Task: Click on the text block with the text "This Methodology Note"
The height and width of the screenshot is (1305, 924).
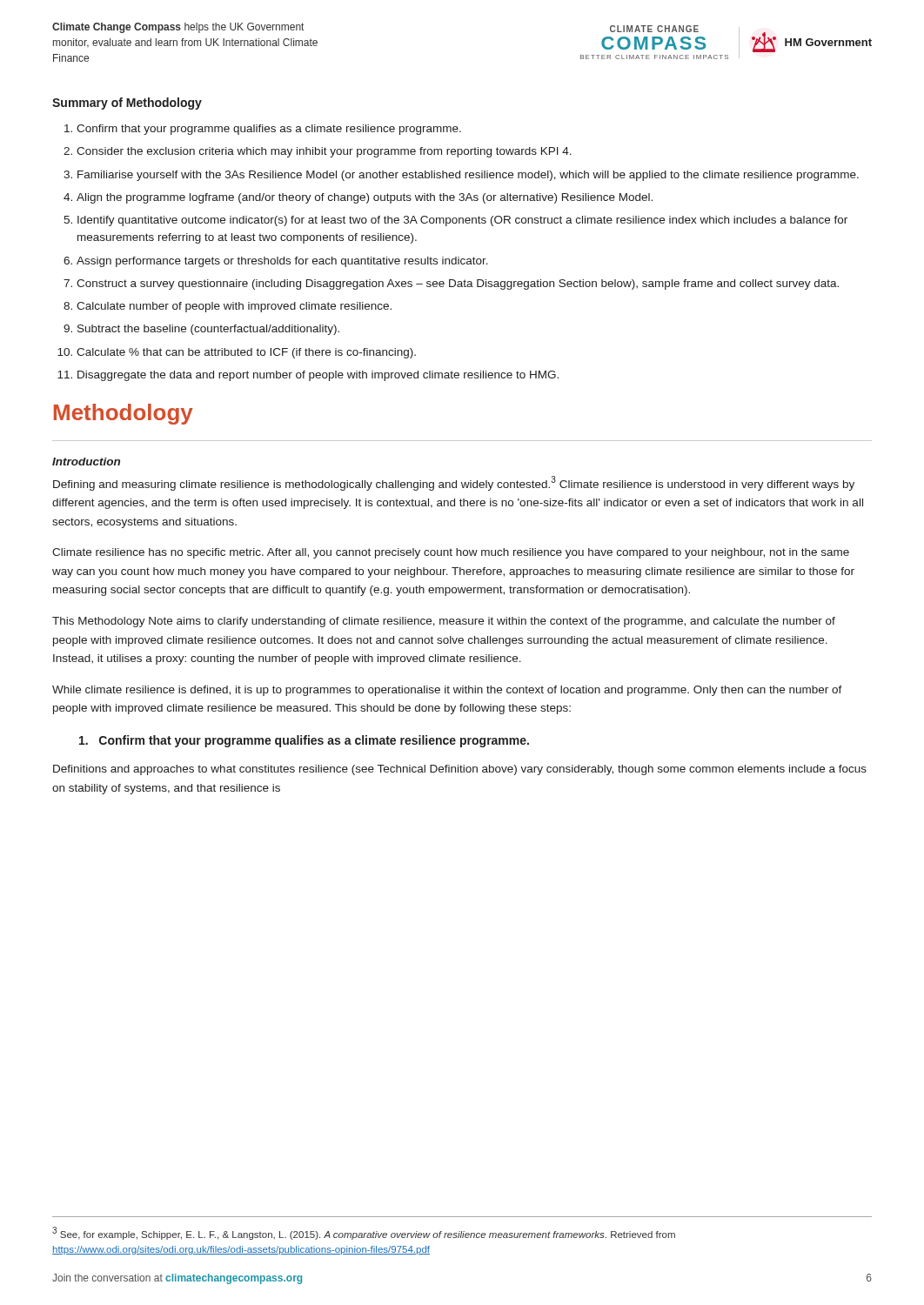Action: tap(444, 640)
